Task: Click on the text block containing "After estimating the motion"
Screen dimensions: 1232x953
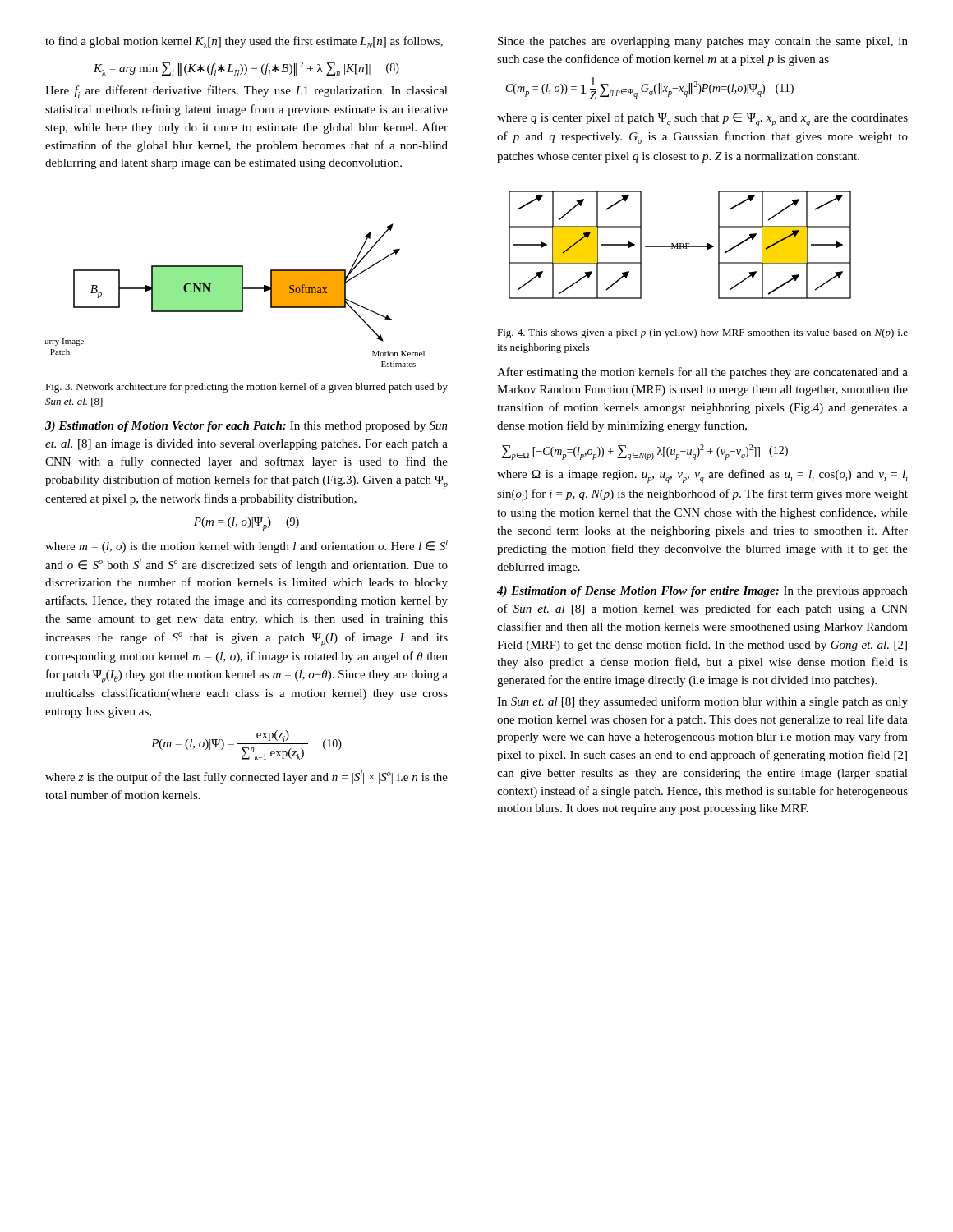Action: pos(702,399)
